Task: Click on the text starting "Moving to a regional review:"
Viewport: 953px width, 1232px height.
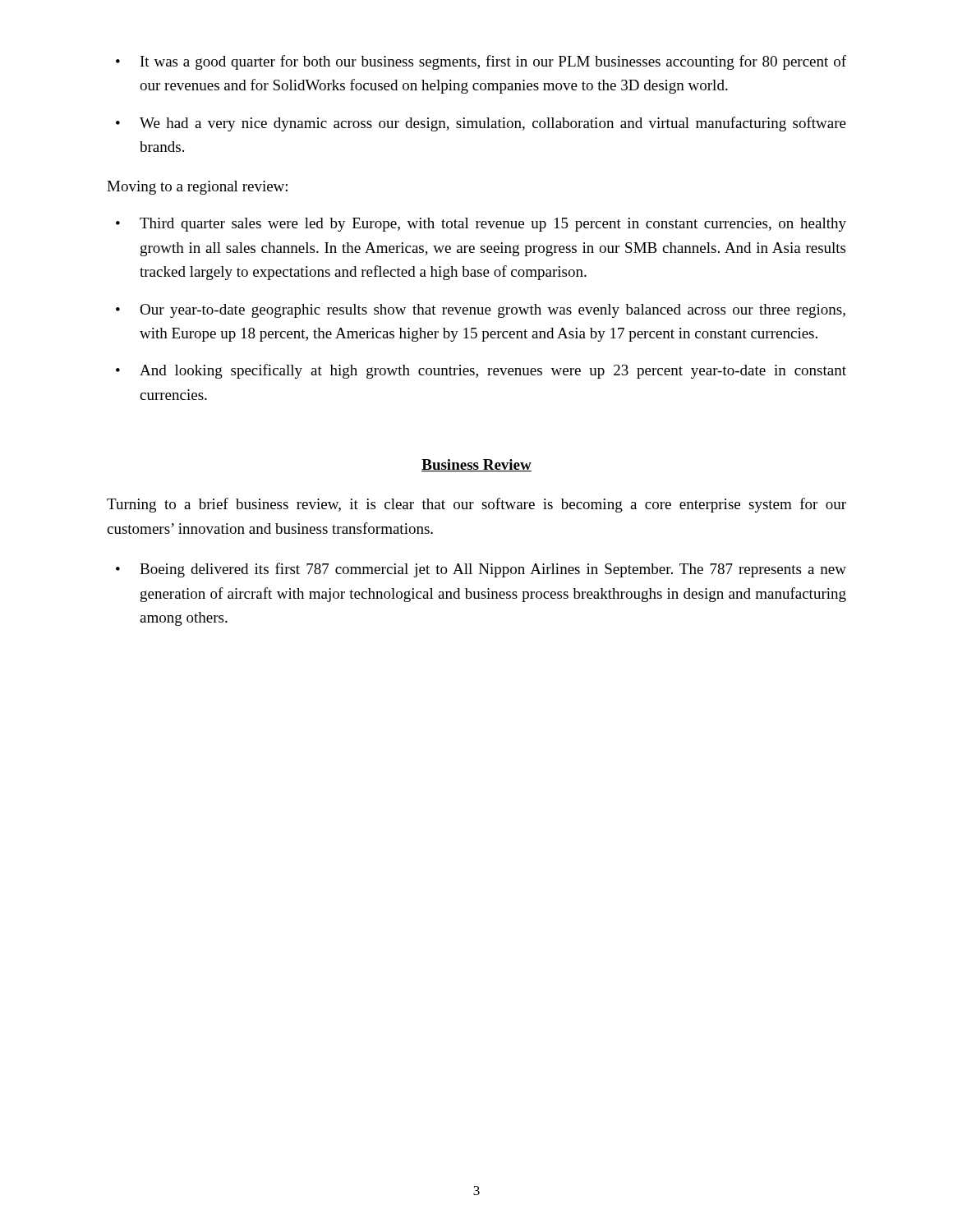Action: pos(198,186)
